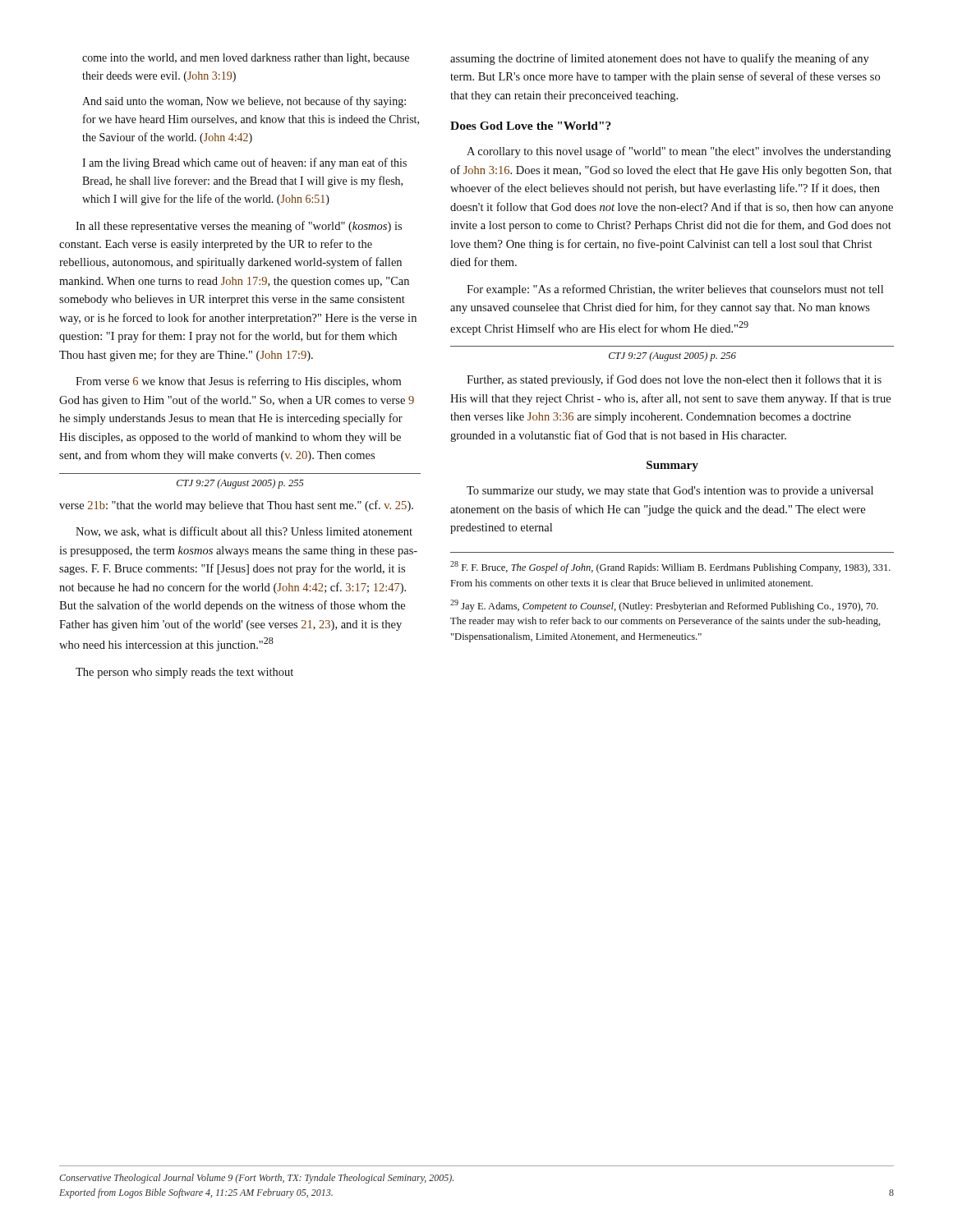This screenshot has height=1232, width=953.
Task: Click on the text block that says "verse 21b: "that the world"
Action: coord(240,505)
